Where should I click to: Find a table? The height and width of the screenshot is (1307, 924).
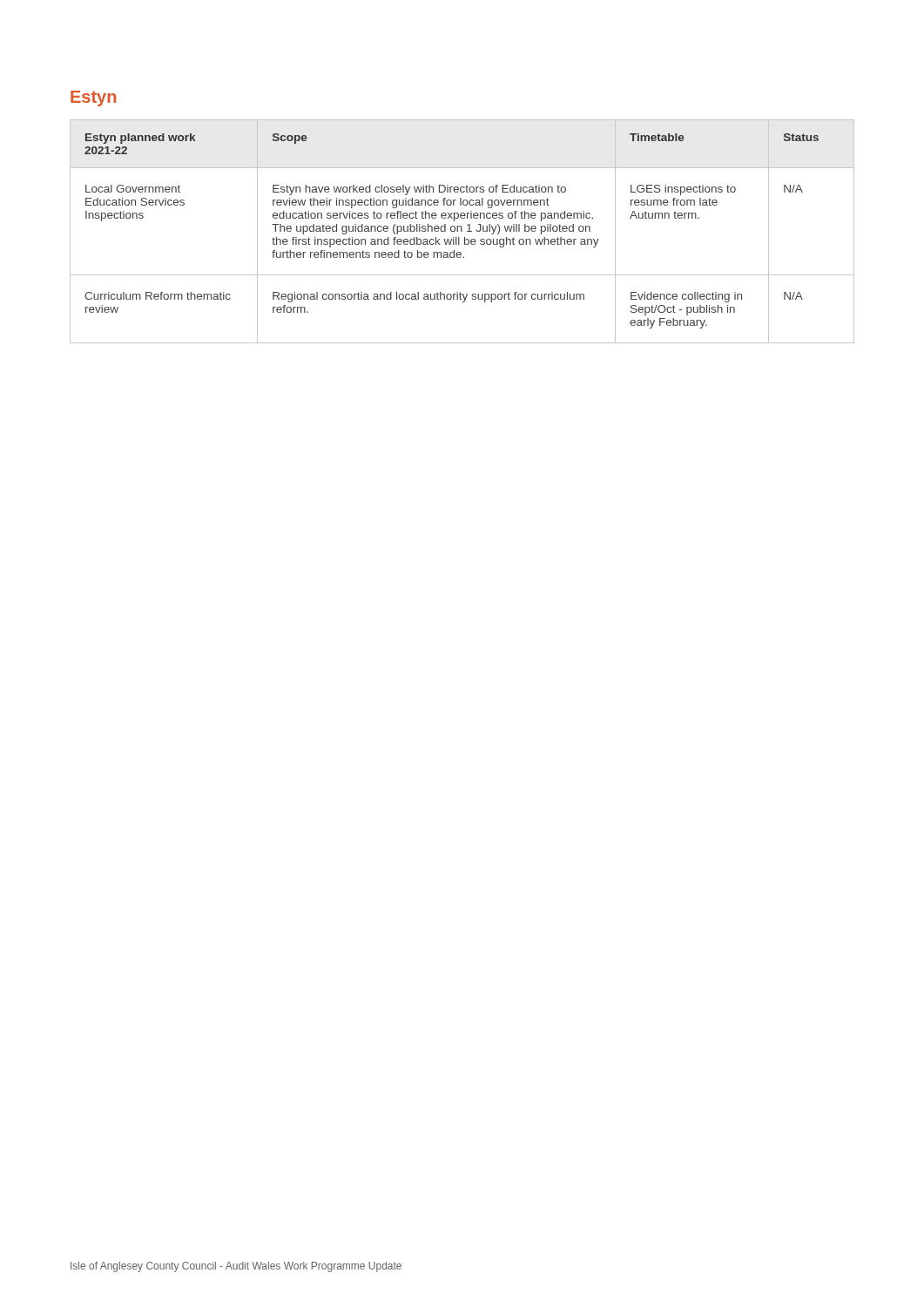pos(462,231)
